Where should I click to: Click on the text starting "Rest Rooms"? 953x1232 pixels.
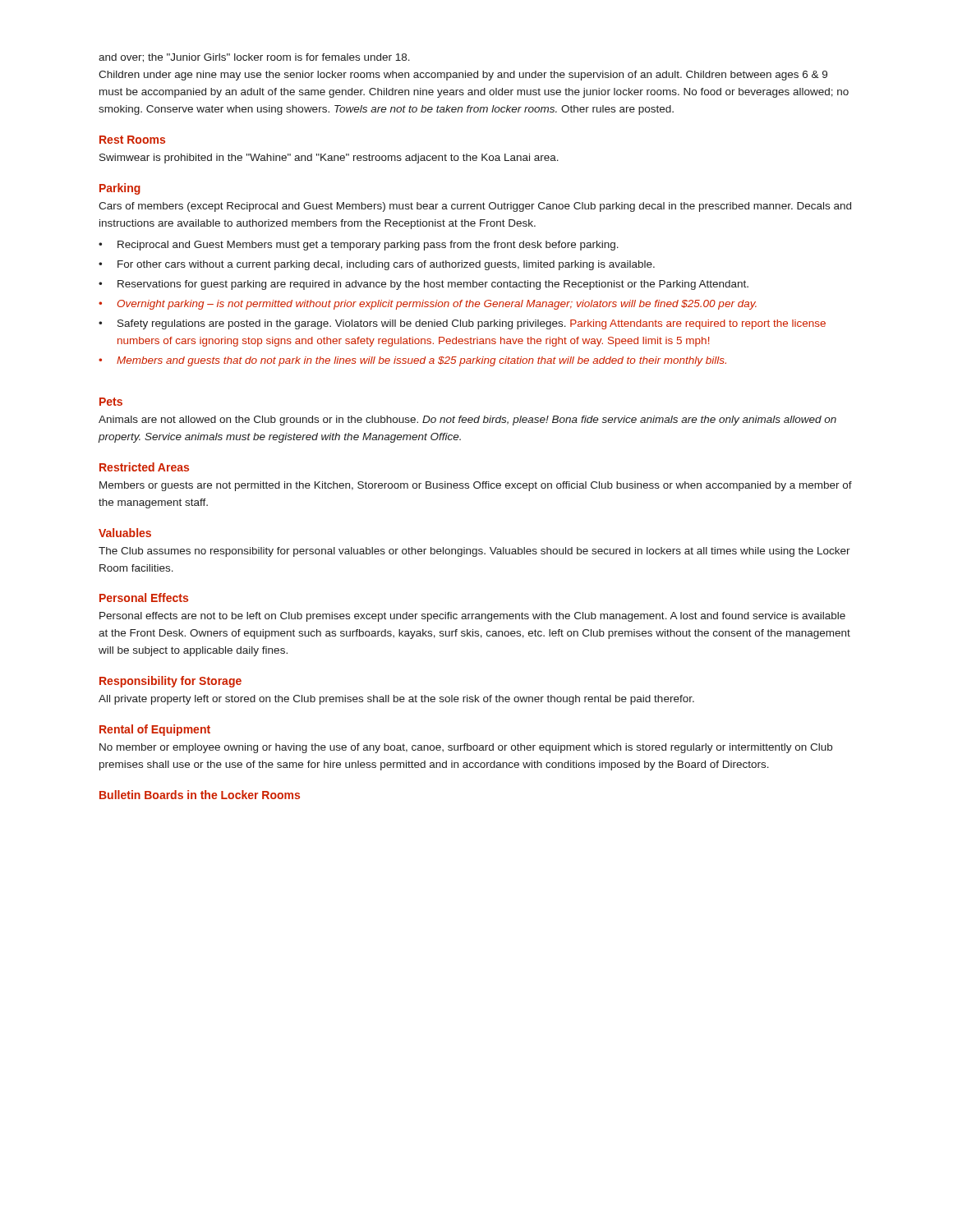[x=132, y=139]
